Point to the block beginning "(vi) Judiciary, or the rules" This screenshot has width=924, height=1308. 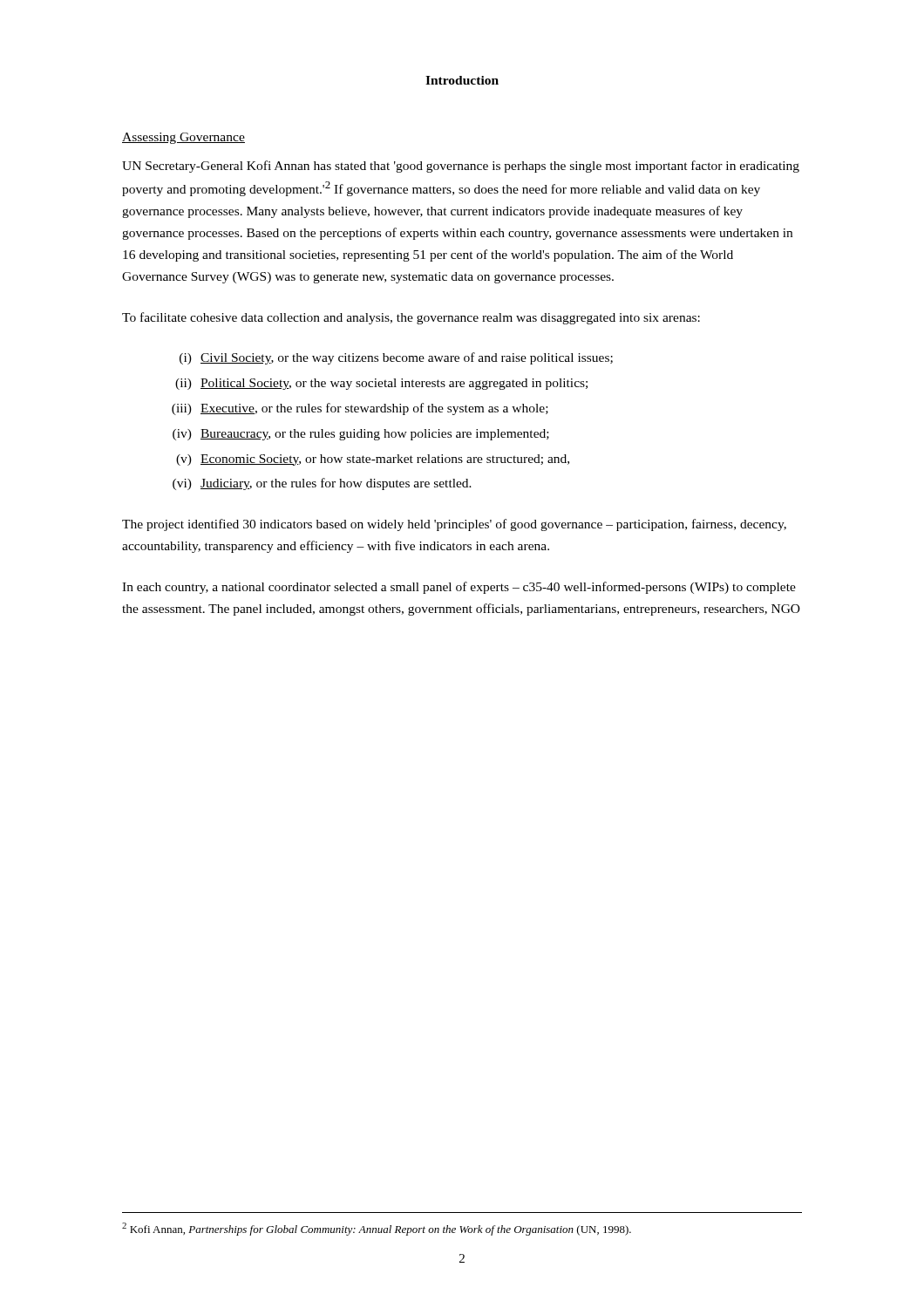tap(479, 484)
